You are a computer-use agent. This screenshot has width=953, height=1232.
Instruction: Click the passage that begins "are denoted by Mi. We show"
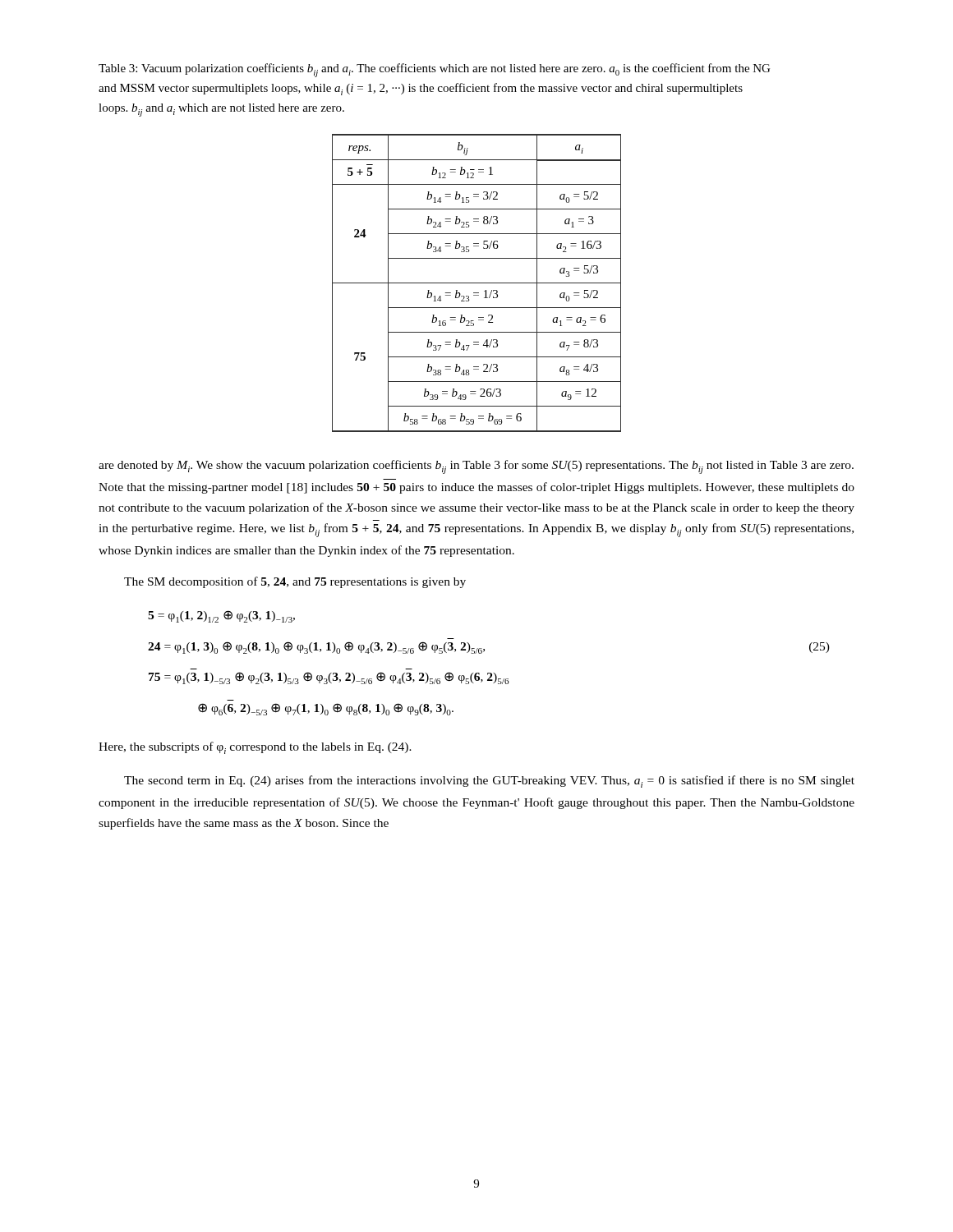coord(476,507)
